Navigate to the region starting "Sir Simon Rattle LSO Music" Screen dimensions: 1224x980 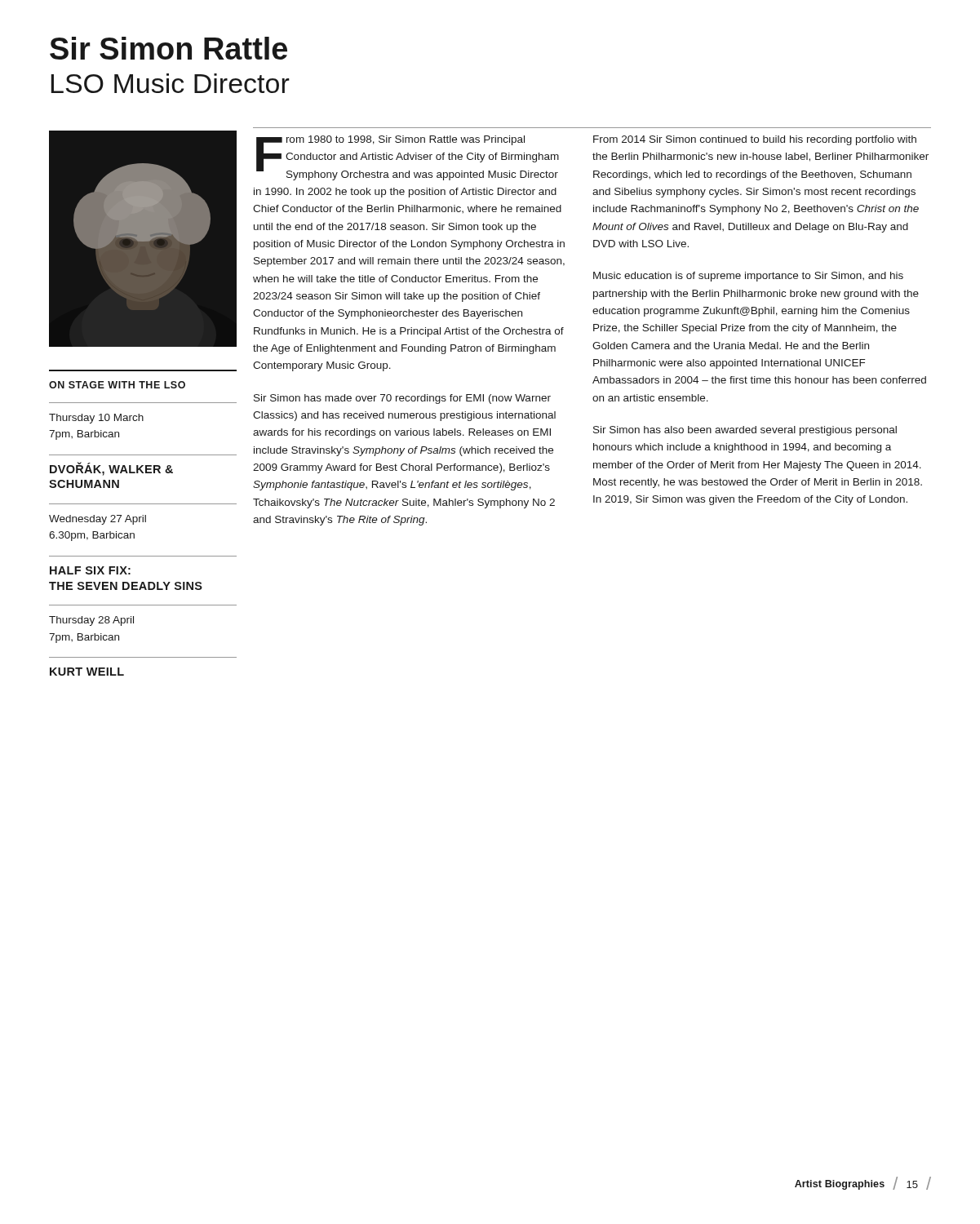pyautogui.click(x=169, y=48)
